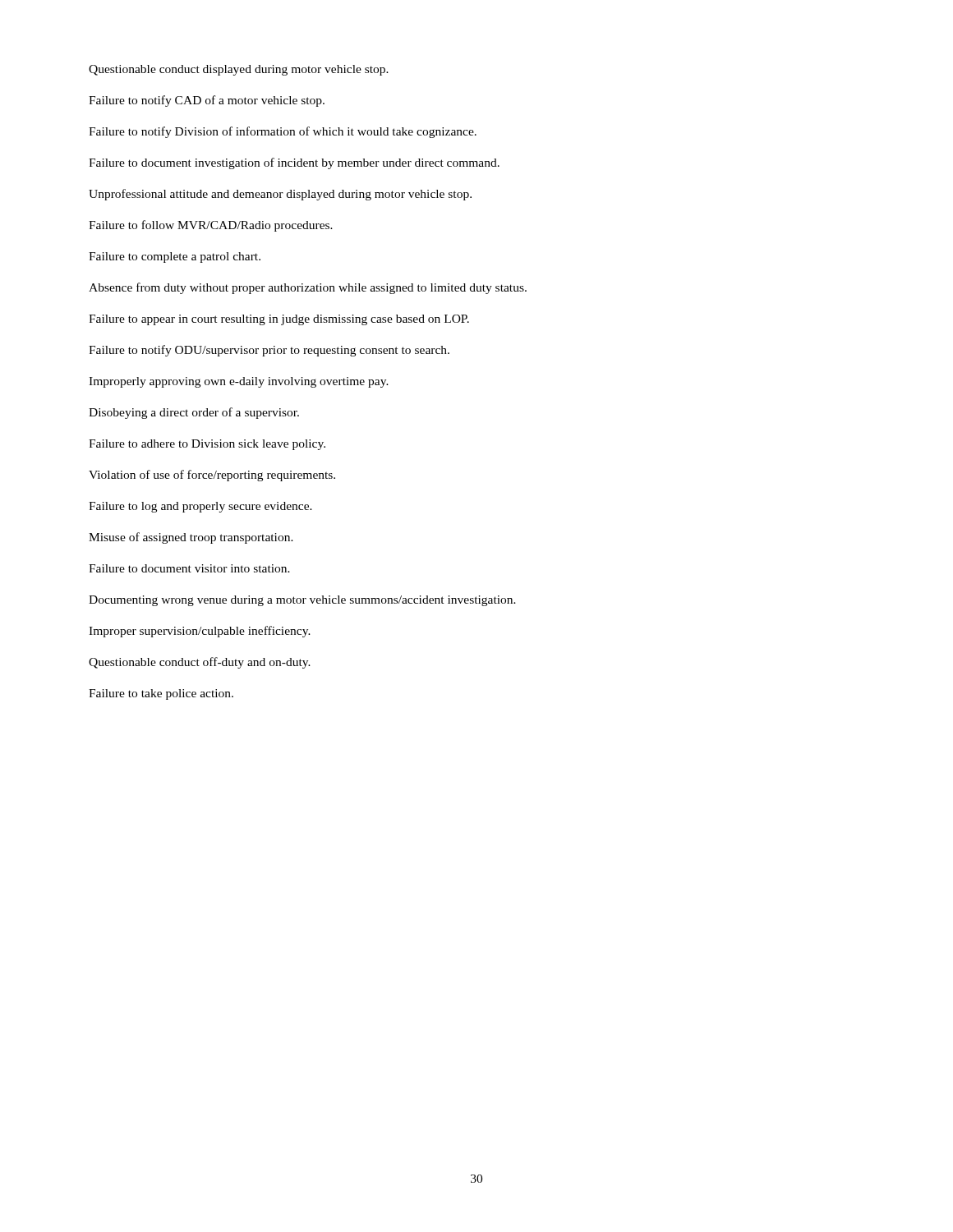Click the passage that begins "Absence from duty"
The image size is (953, 1232).
pyautogui.click(x=308, y=287)
